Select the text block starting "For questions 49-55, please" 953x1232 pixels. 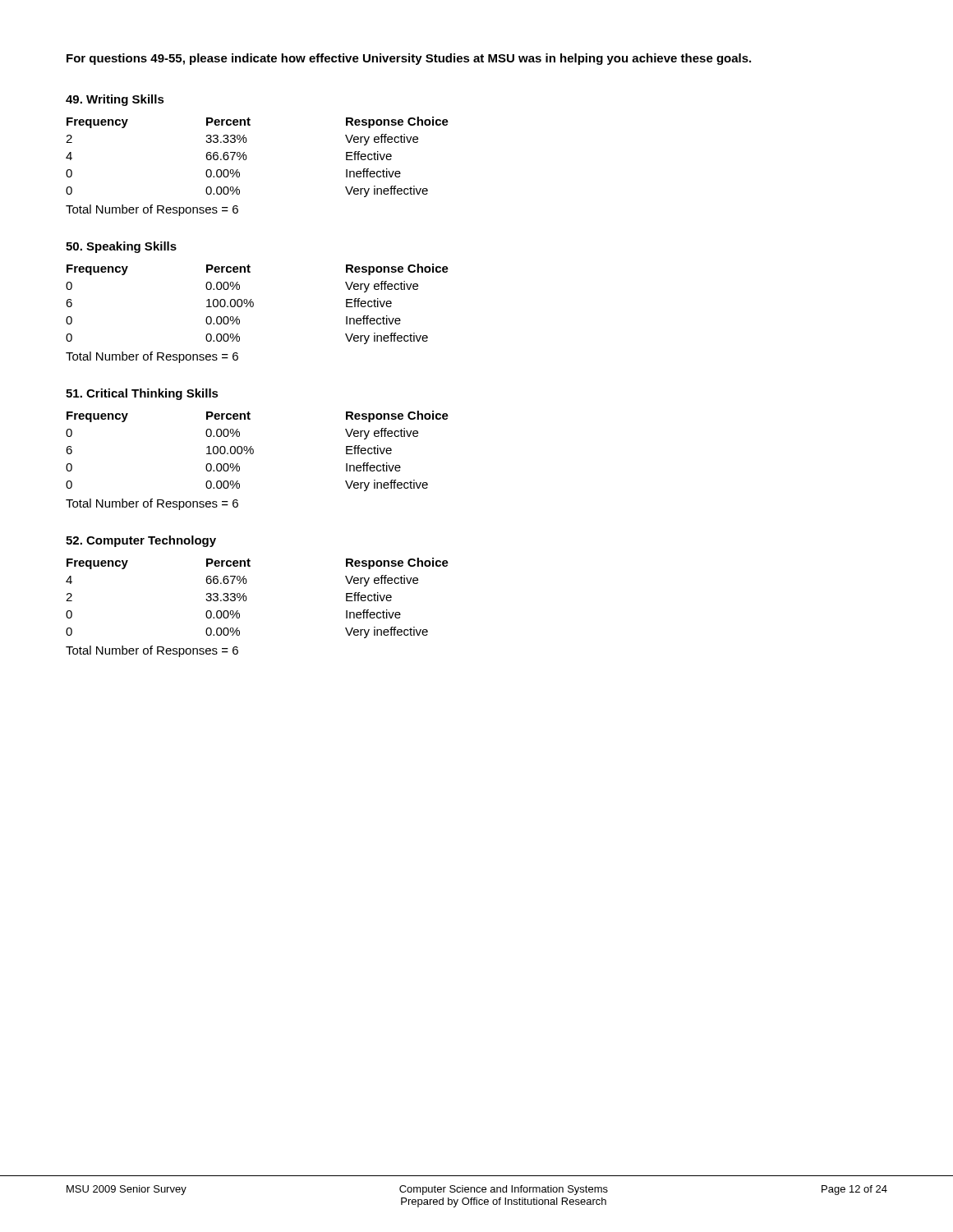(x=409, y=58)
